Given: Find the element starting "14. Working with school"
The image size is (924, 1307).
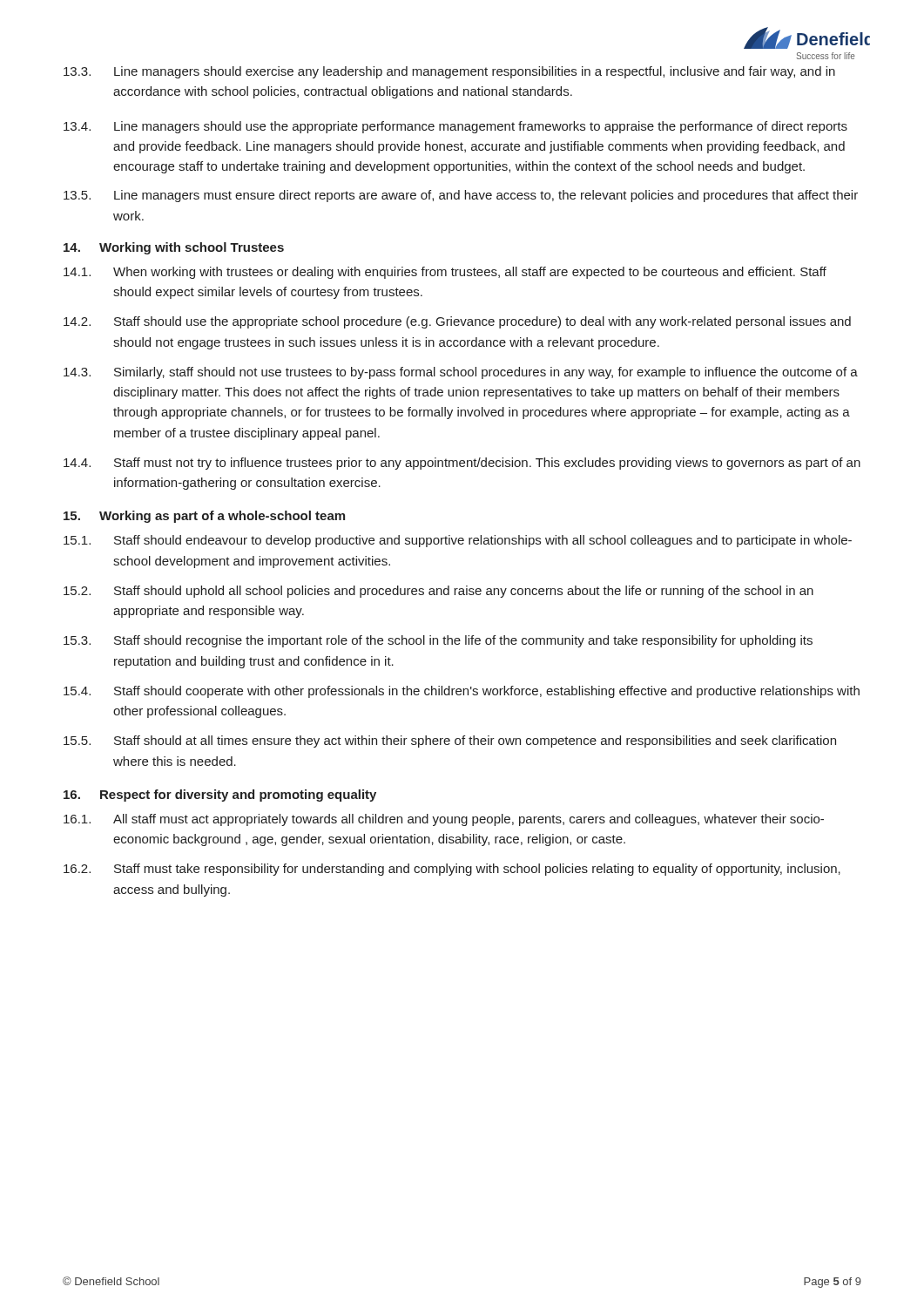Looking at the screenshot, I should click(173, 247).
